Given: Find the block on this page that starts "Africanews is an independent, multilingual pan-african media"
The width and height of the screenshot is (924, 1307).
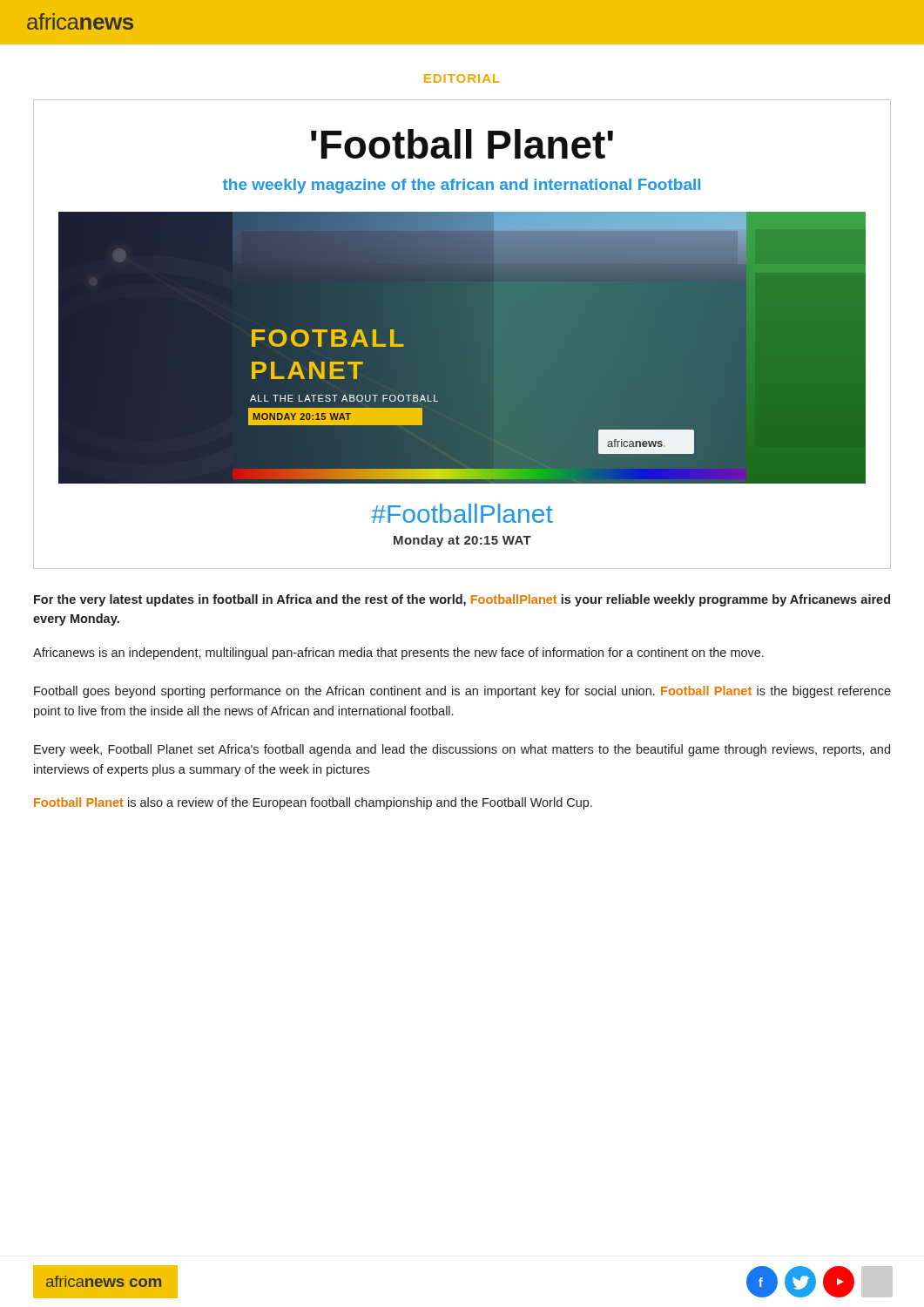Looking at the screenshot, I should [x=399, y=653].
